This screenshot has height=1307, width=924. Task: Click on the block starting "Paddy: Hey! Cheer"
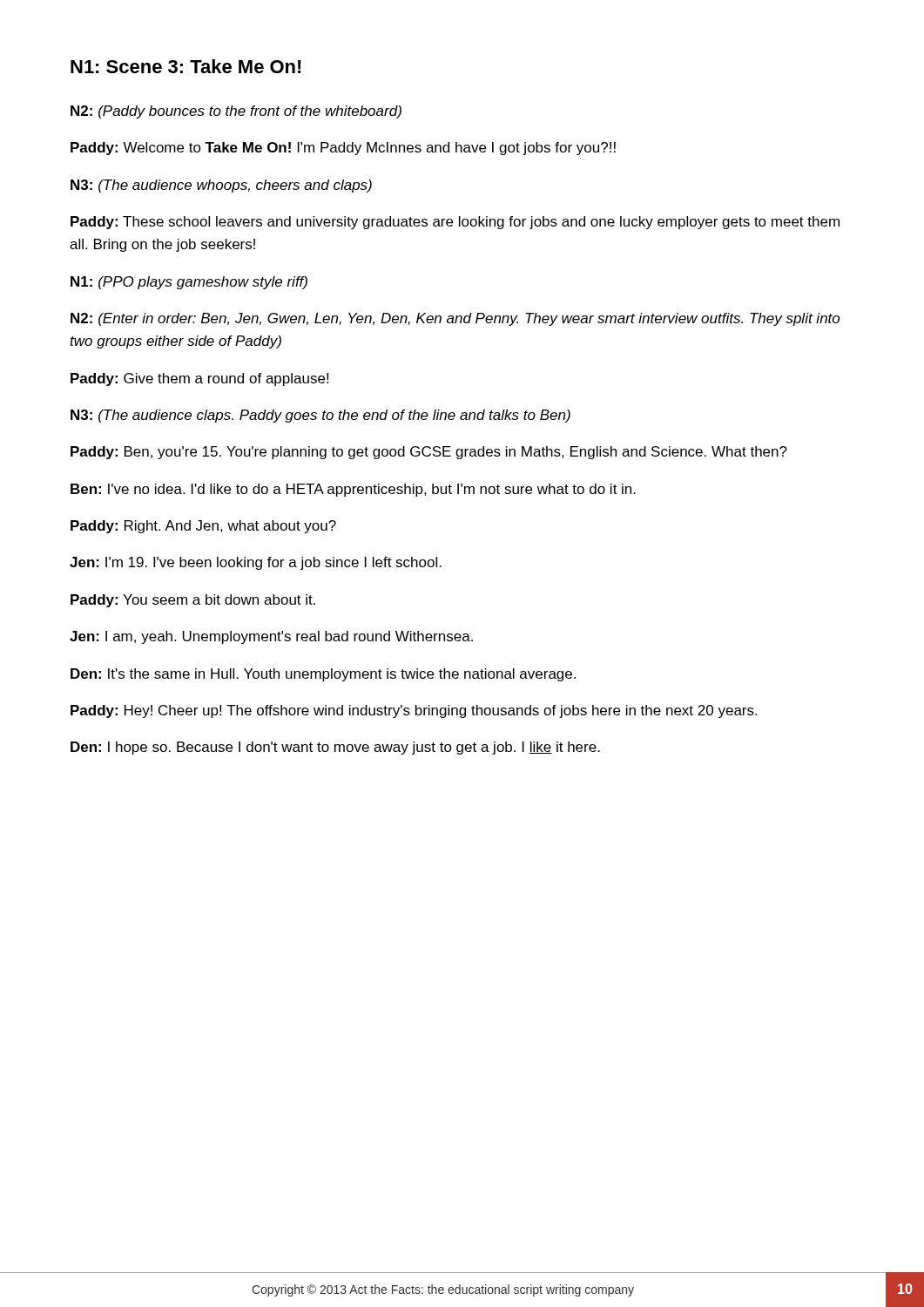coord(414,710)
